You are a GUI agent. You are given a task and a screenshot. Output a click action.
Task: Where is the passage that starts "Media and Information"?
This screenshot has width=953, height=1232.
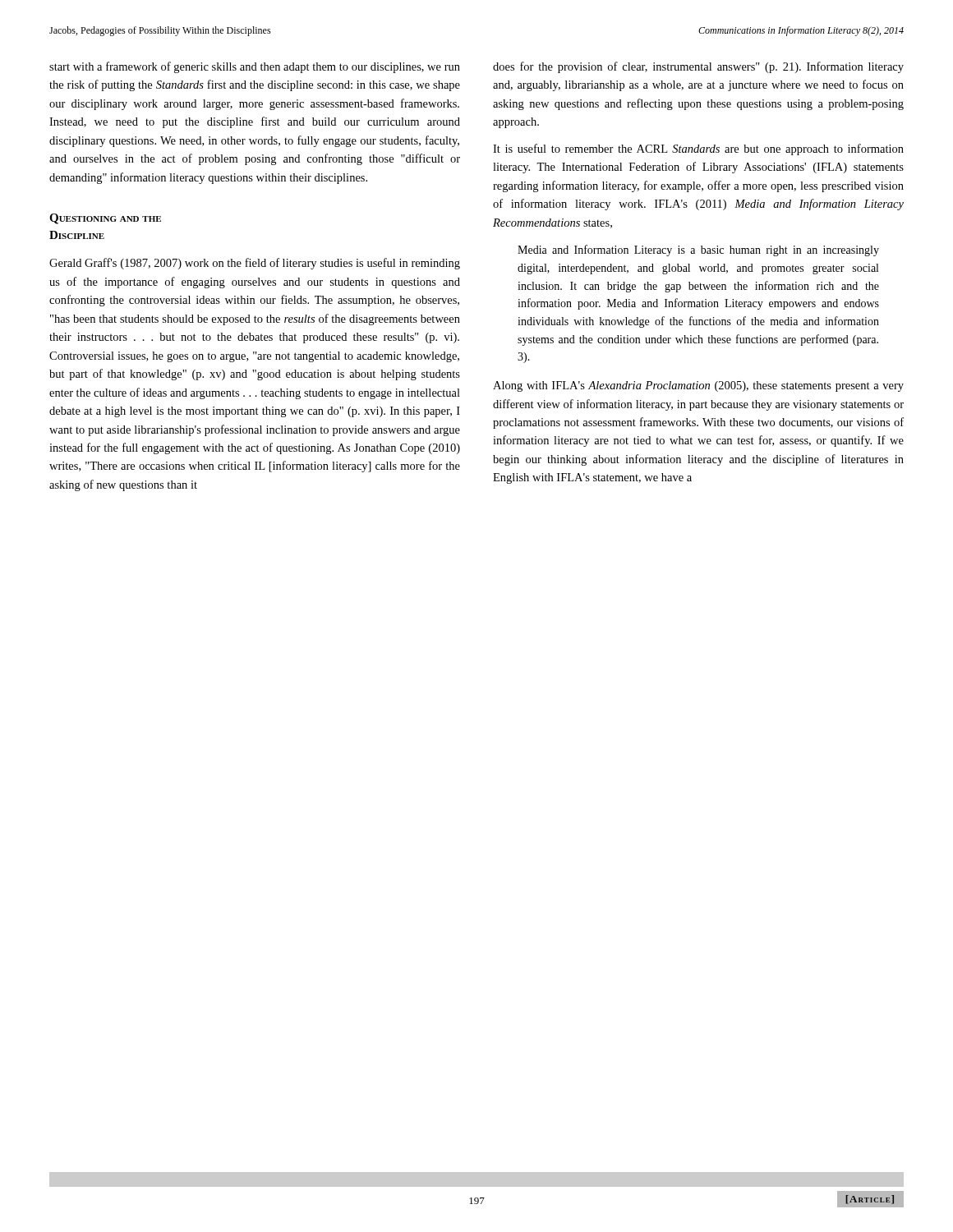tap(698, 304)
